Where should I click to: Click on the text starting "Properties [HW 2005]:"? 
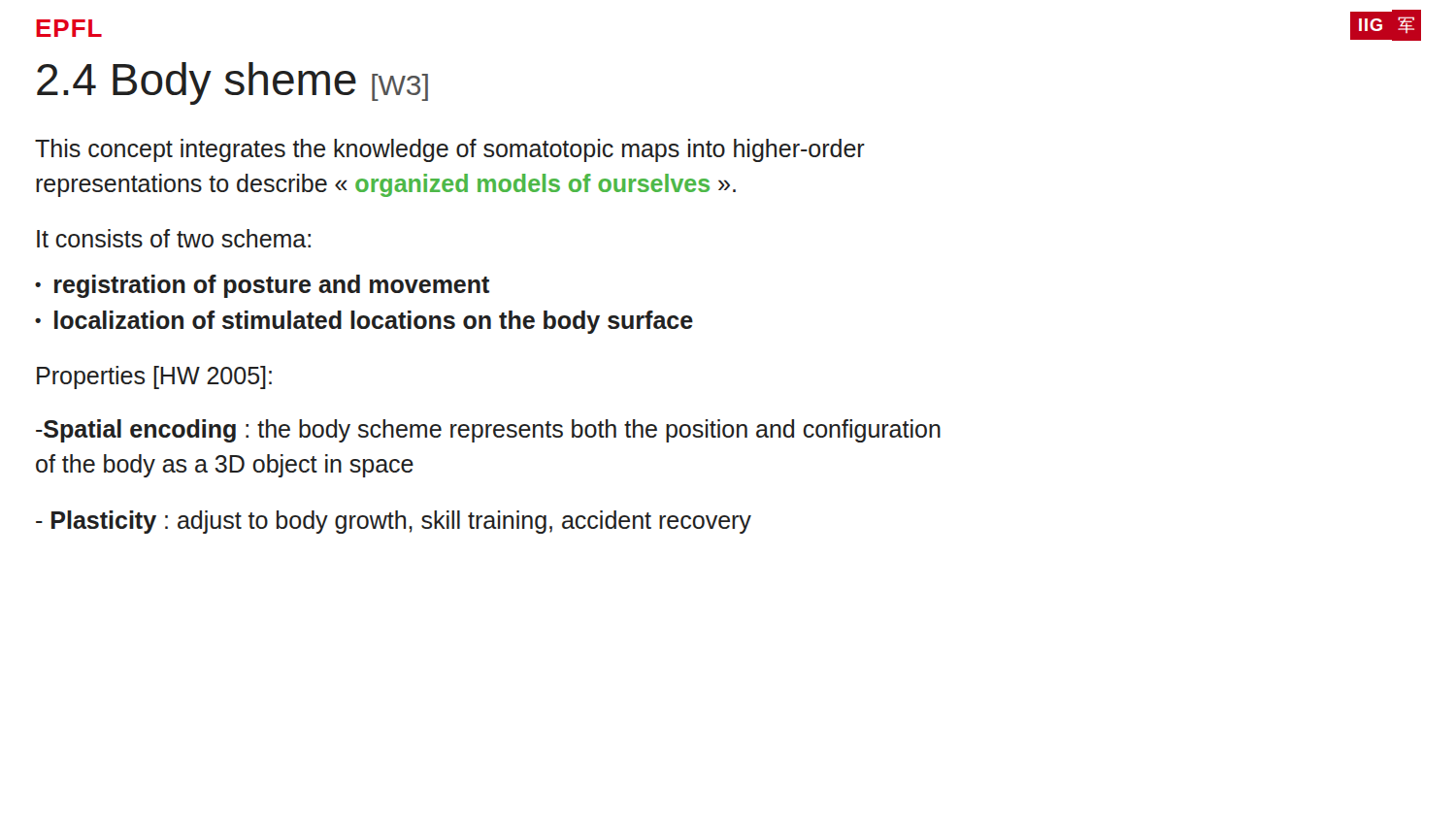click(x=154, y=375)
